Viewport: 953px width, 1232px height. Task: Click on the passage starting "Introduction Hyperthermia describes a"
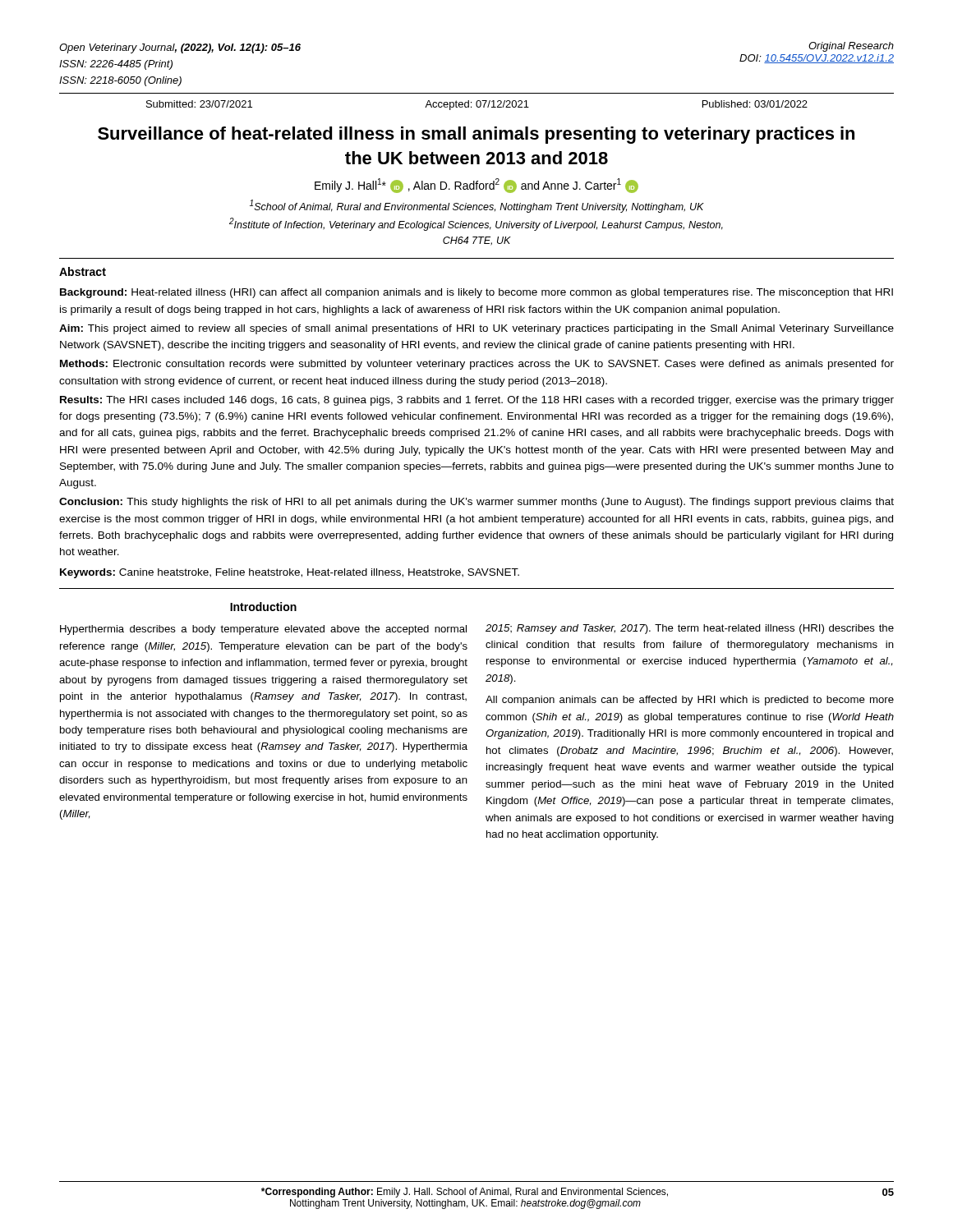coord(263,711)
